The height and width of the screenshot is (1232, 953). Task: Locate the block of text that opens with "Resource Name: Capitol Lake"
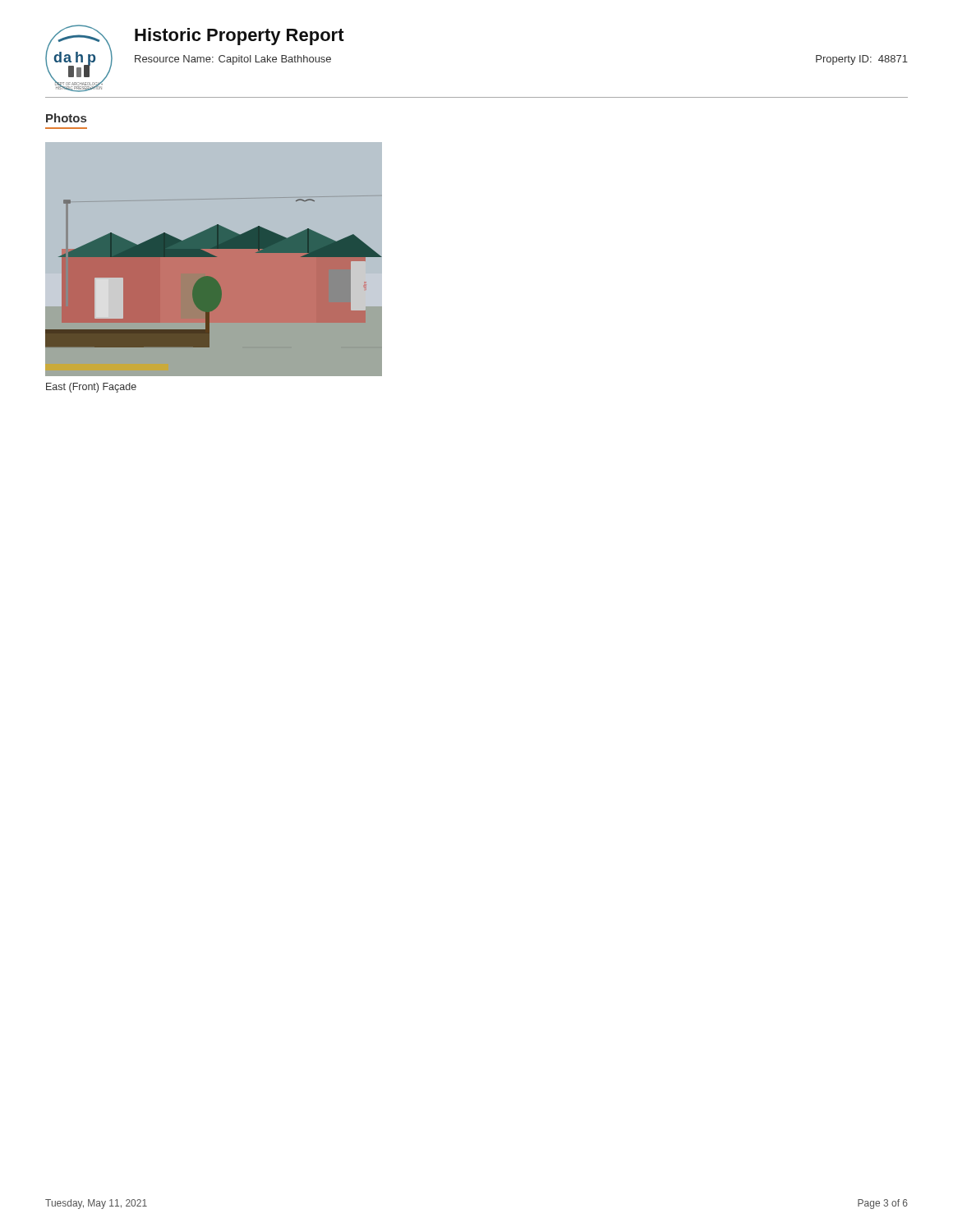click(x=234, y=60)
